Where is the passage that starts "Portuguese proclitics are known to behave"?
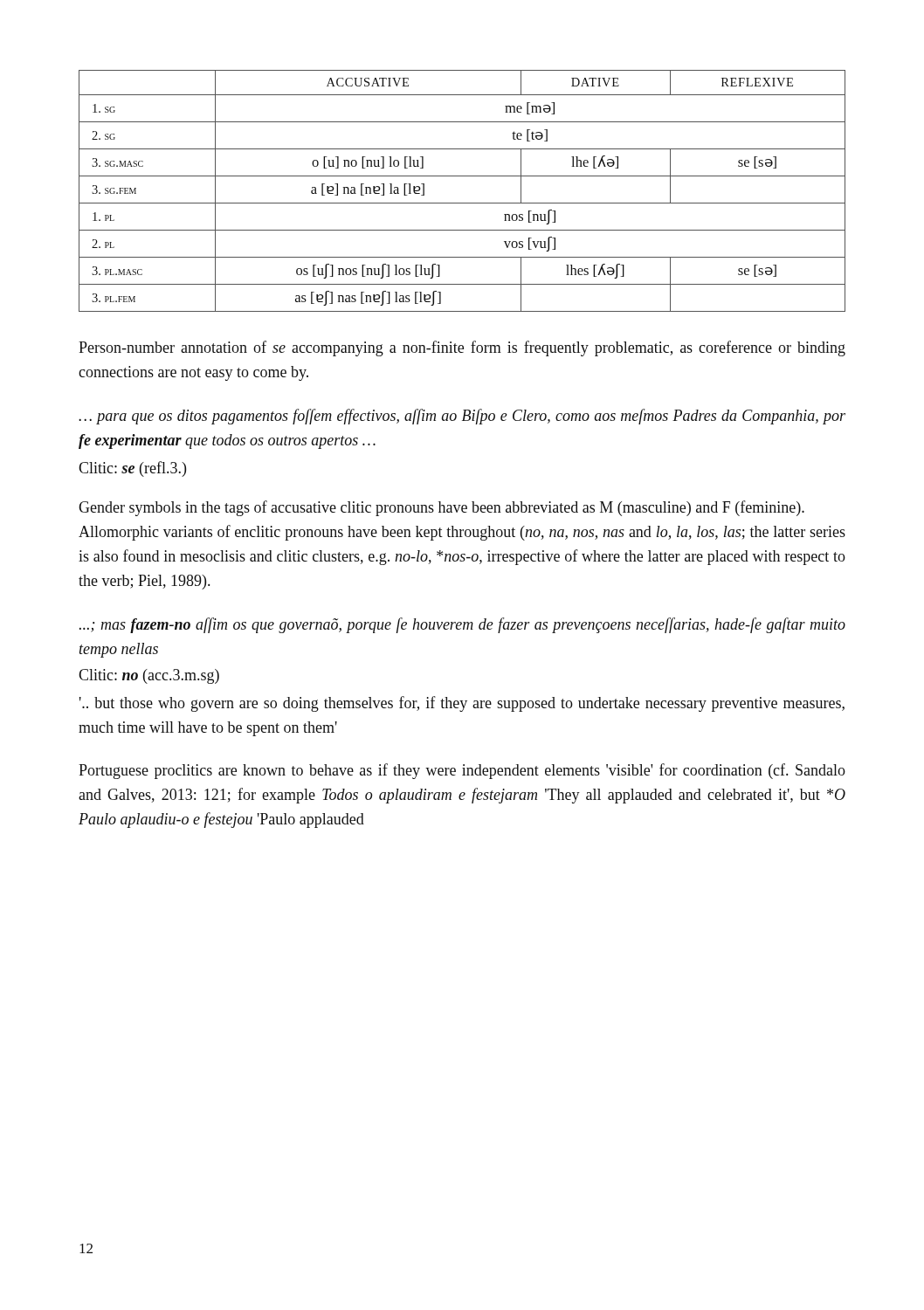 click(x=462, y=795)
